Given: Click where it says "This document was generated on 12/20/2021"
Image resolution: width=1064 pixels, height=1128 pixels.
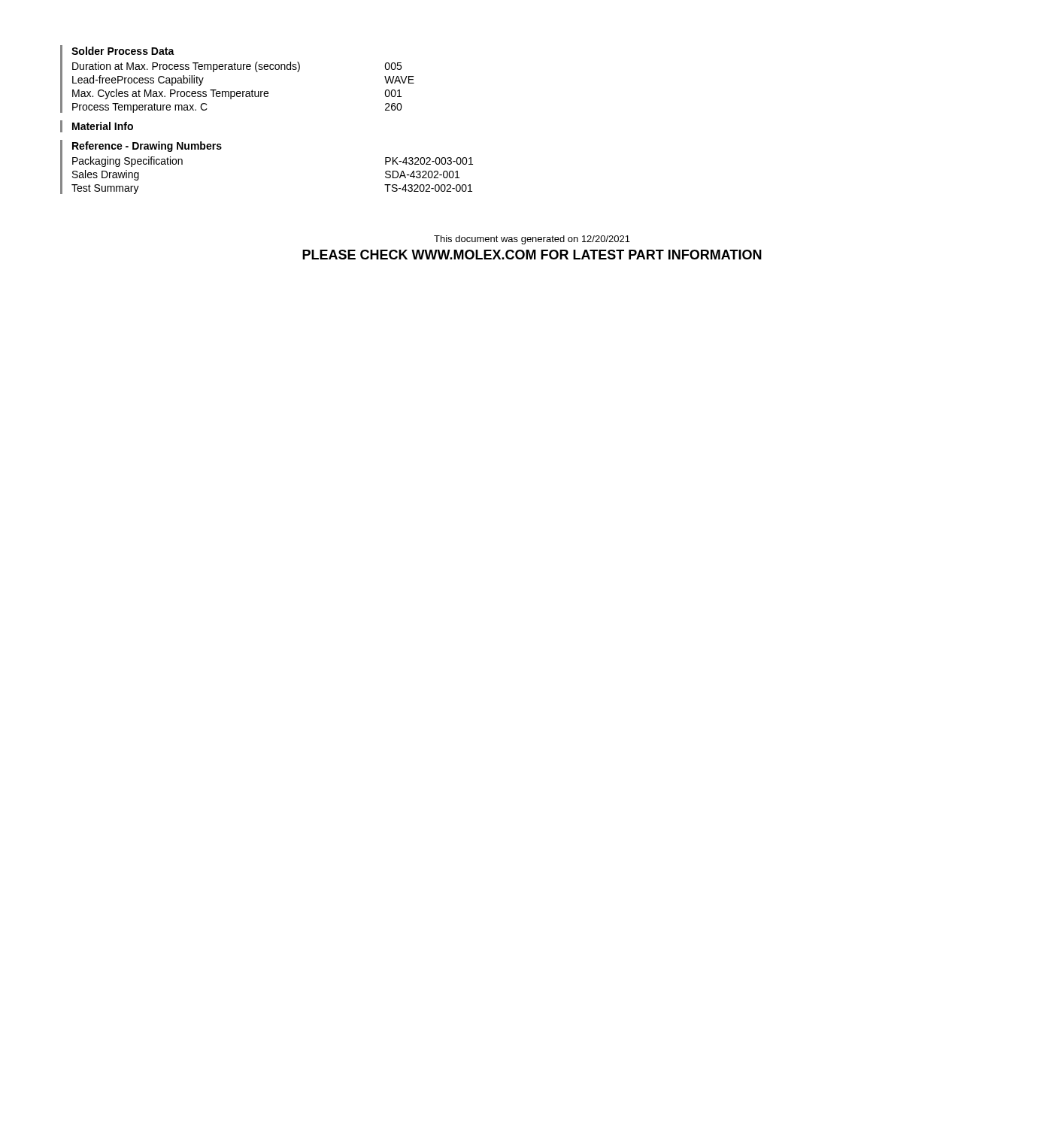Looking at the screenshot, I should 532,239.
